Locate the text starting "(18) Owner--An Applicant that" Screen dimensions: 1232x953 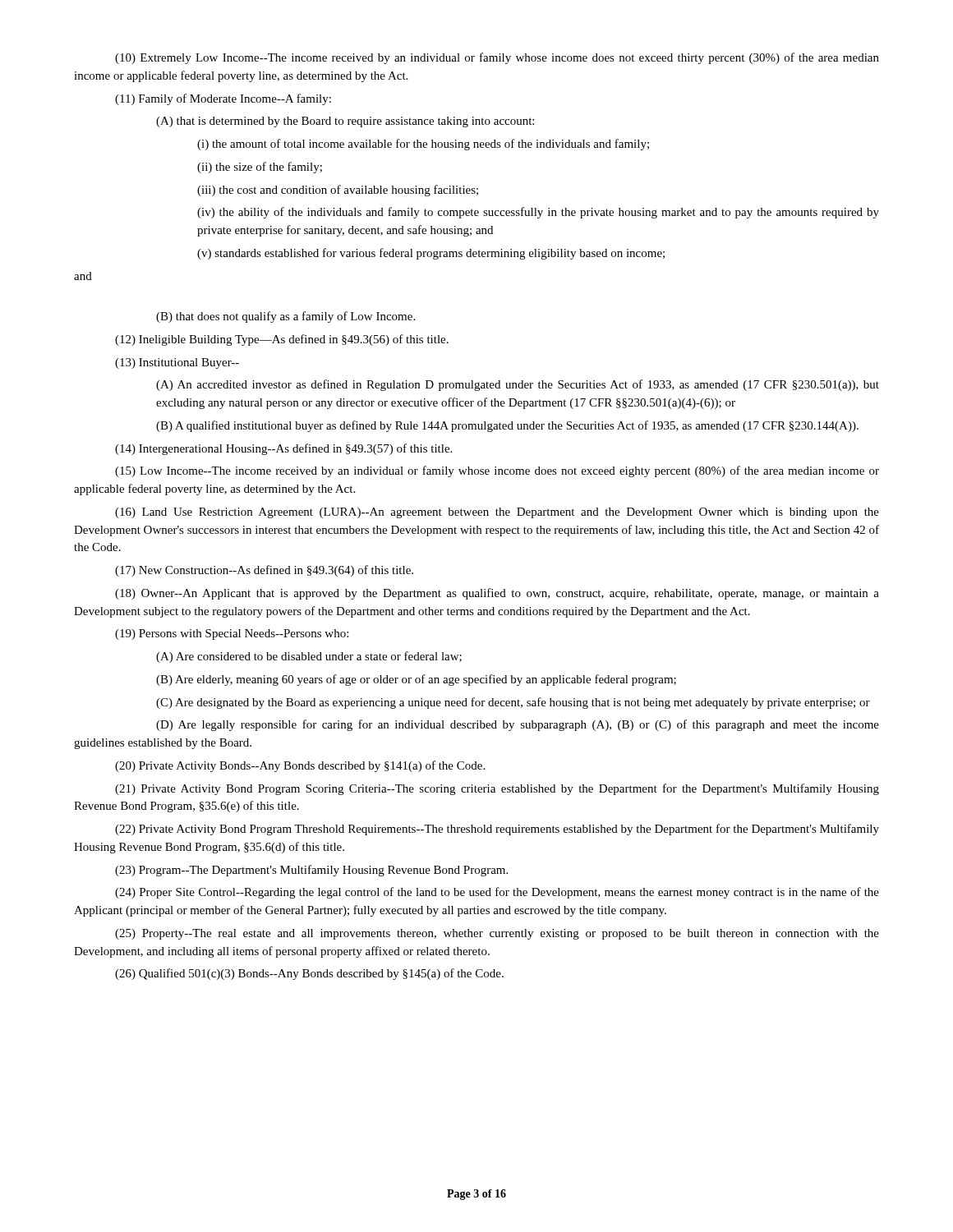[x=476, y=602]
